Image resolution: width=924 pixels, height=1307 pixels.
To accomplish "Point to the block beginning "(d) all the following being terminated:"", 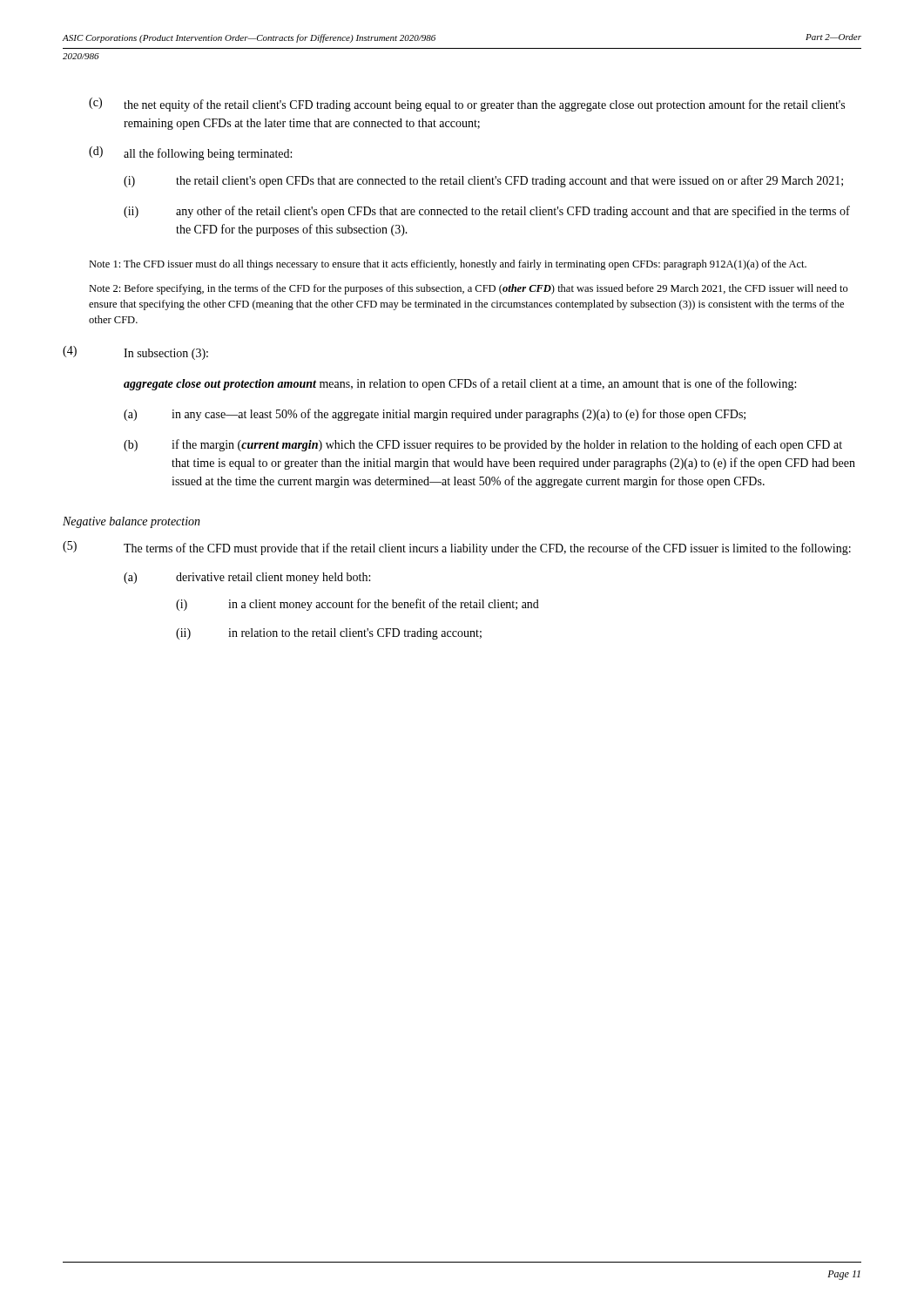I will point(462,198).
